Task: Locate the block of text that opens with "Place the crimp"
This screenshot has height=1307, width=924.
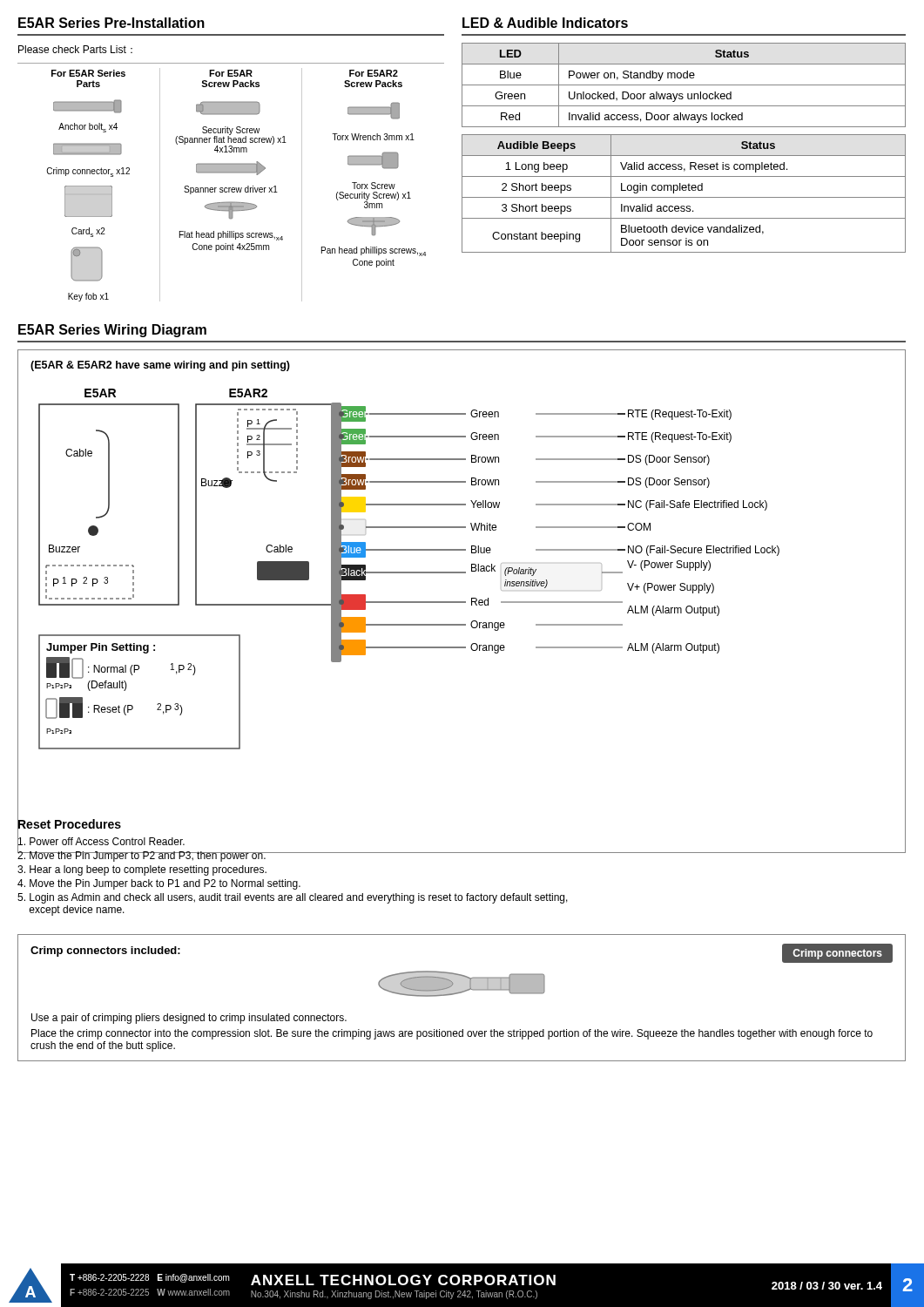Action: click(x=452, y=1040)
